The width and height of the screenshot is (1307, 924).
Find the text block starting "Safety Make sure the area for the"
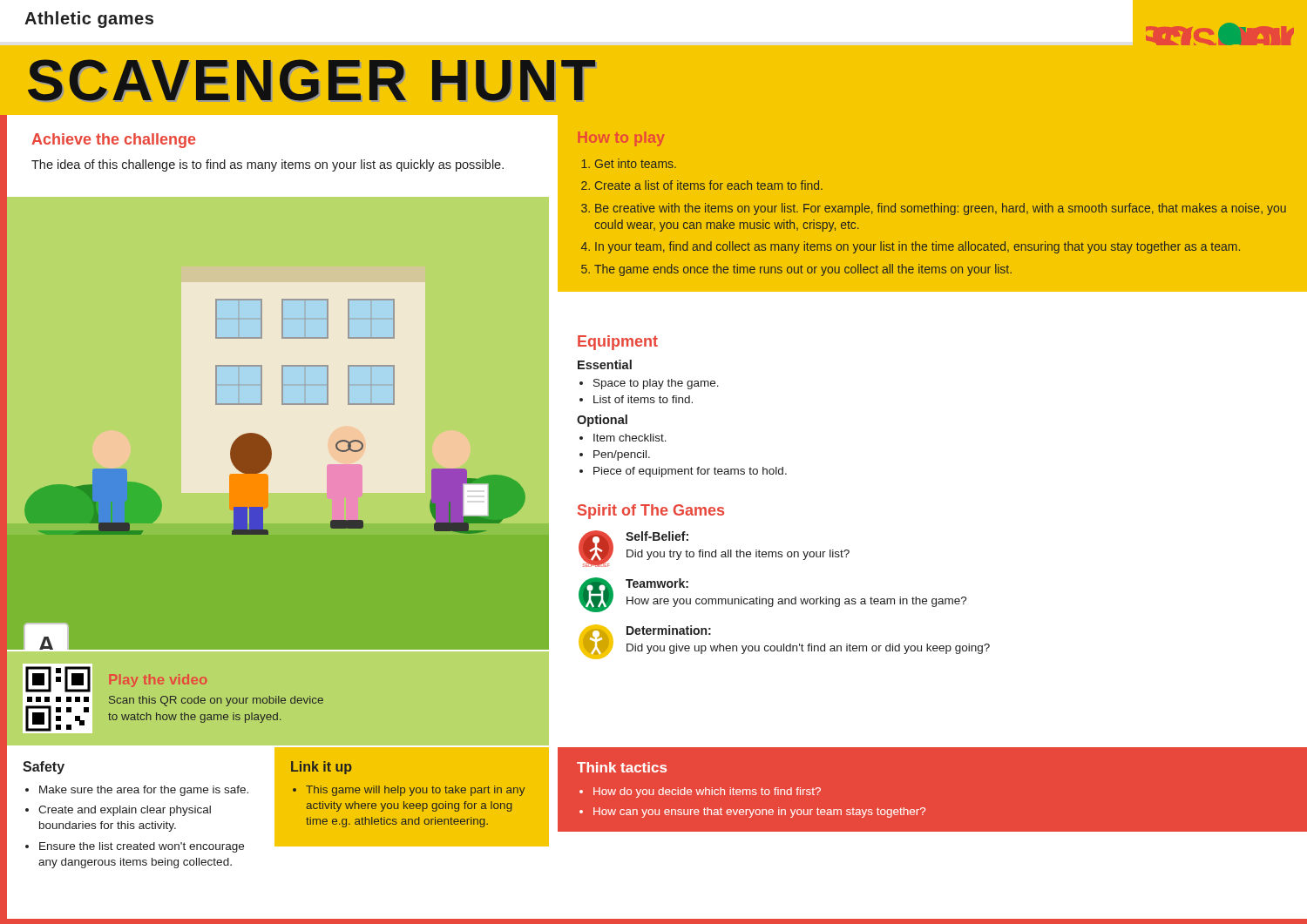click(140, 815)
